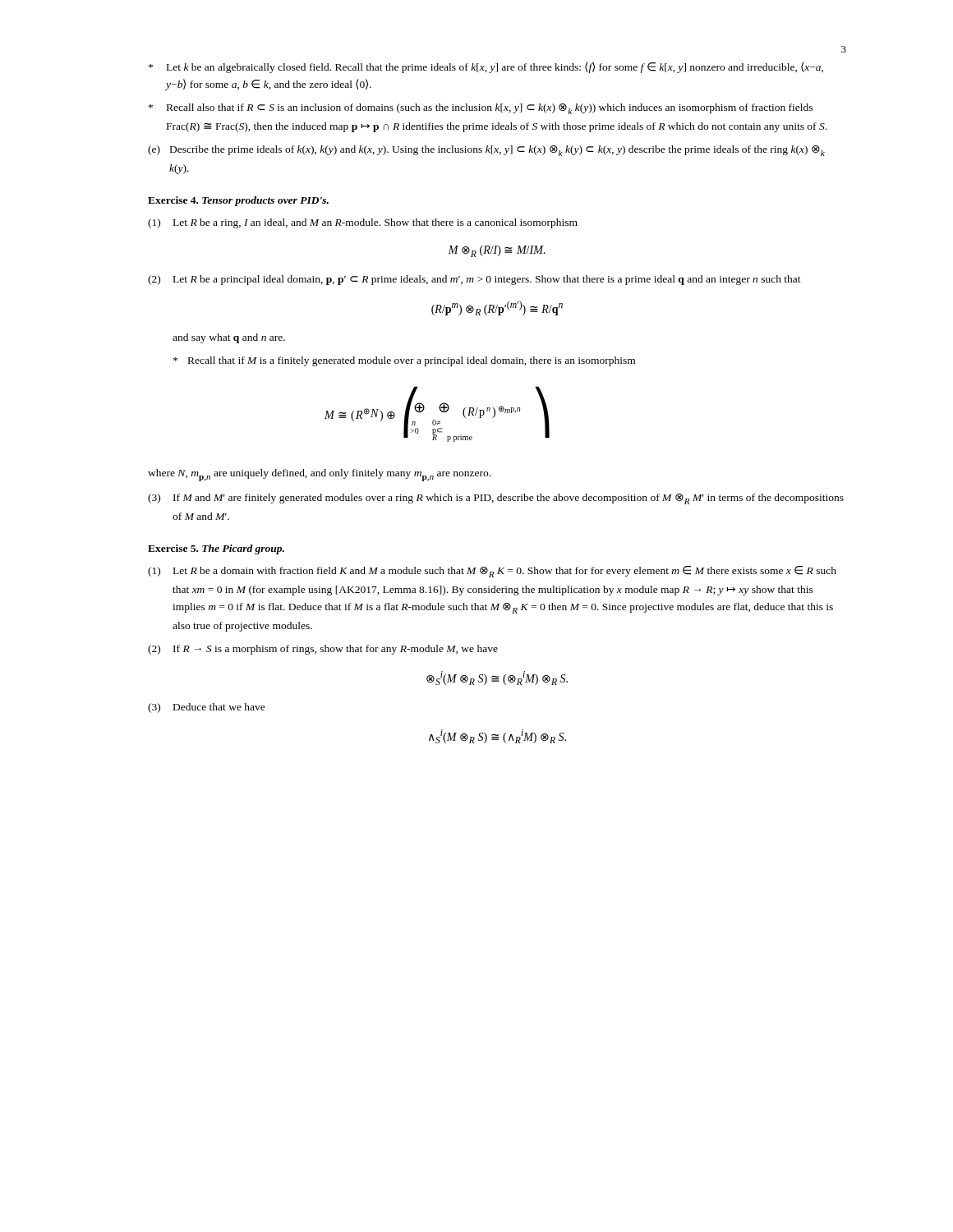Find the list item that says "(3) Deduce that we have"
Image resolution: width=953 pixels, height=1232 pixels.
coord(207,708)
